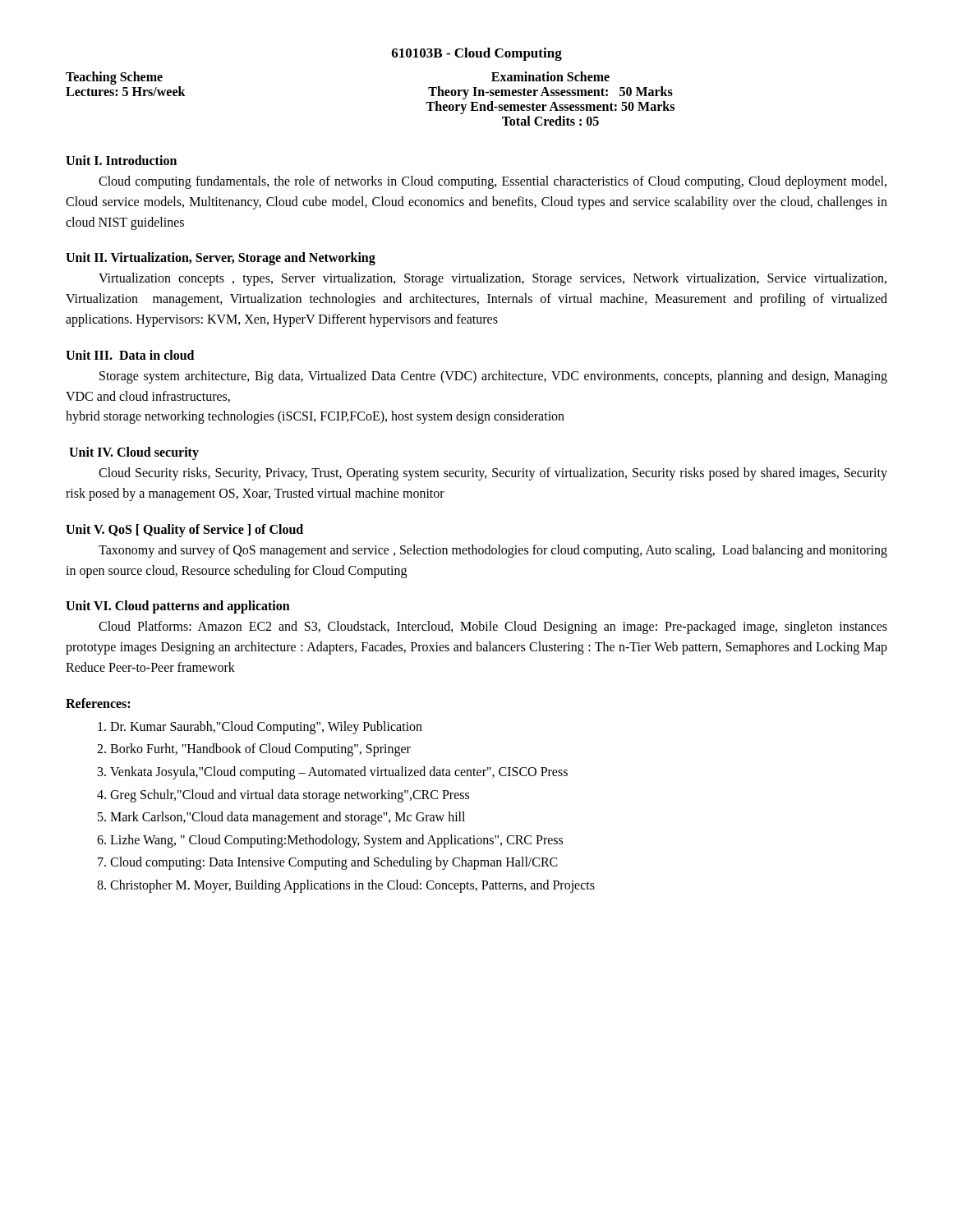Viewport: 953px width, 1232px height.
Task: Where does it say "Teaching Scheme Lectures: 5 Hrs/week"?
Action: click(x=126, y=84)
